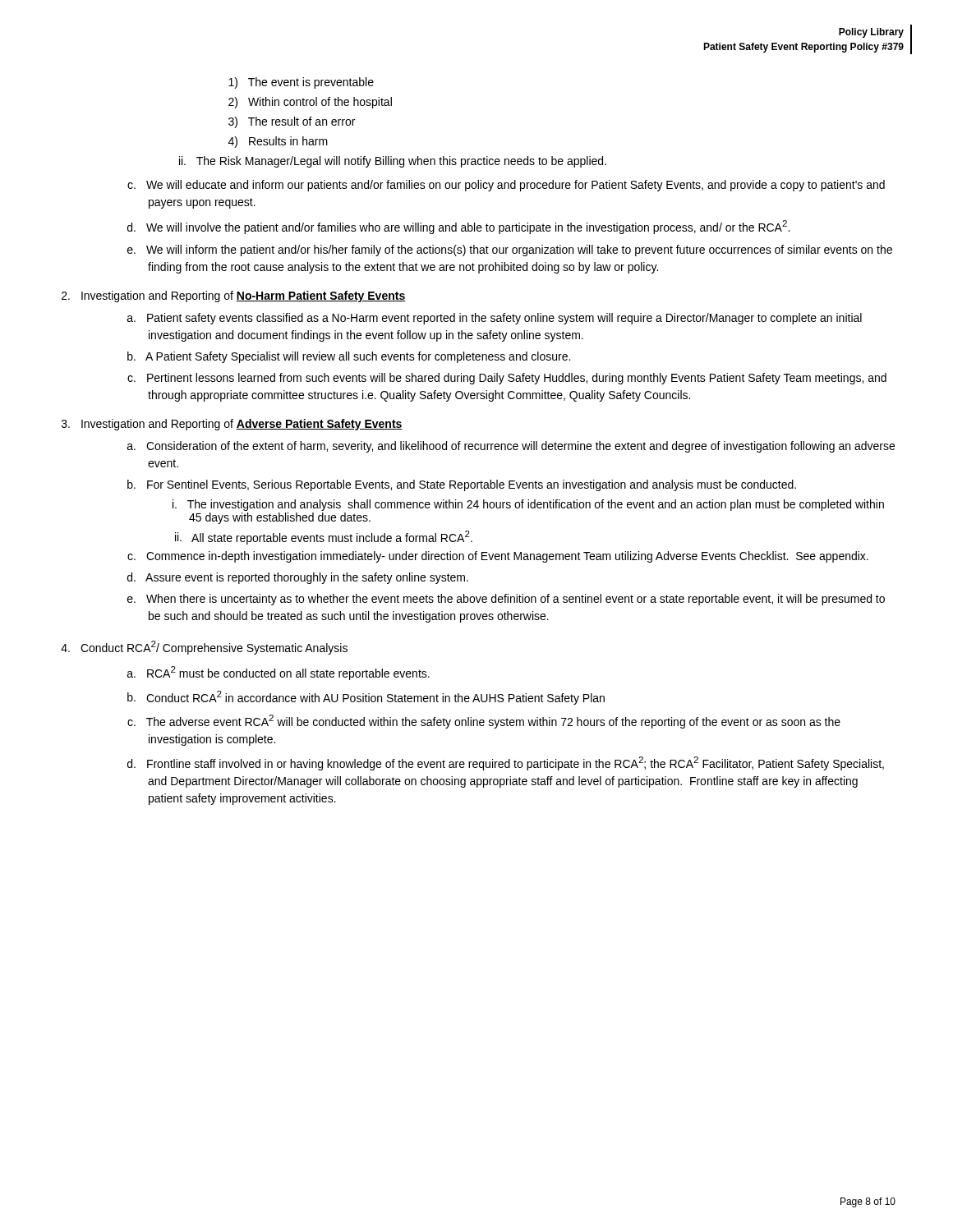Where is the passage that starts "b. For Sentinel Events, Serious Reportable Events,"?

[x=460, y=485]
